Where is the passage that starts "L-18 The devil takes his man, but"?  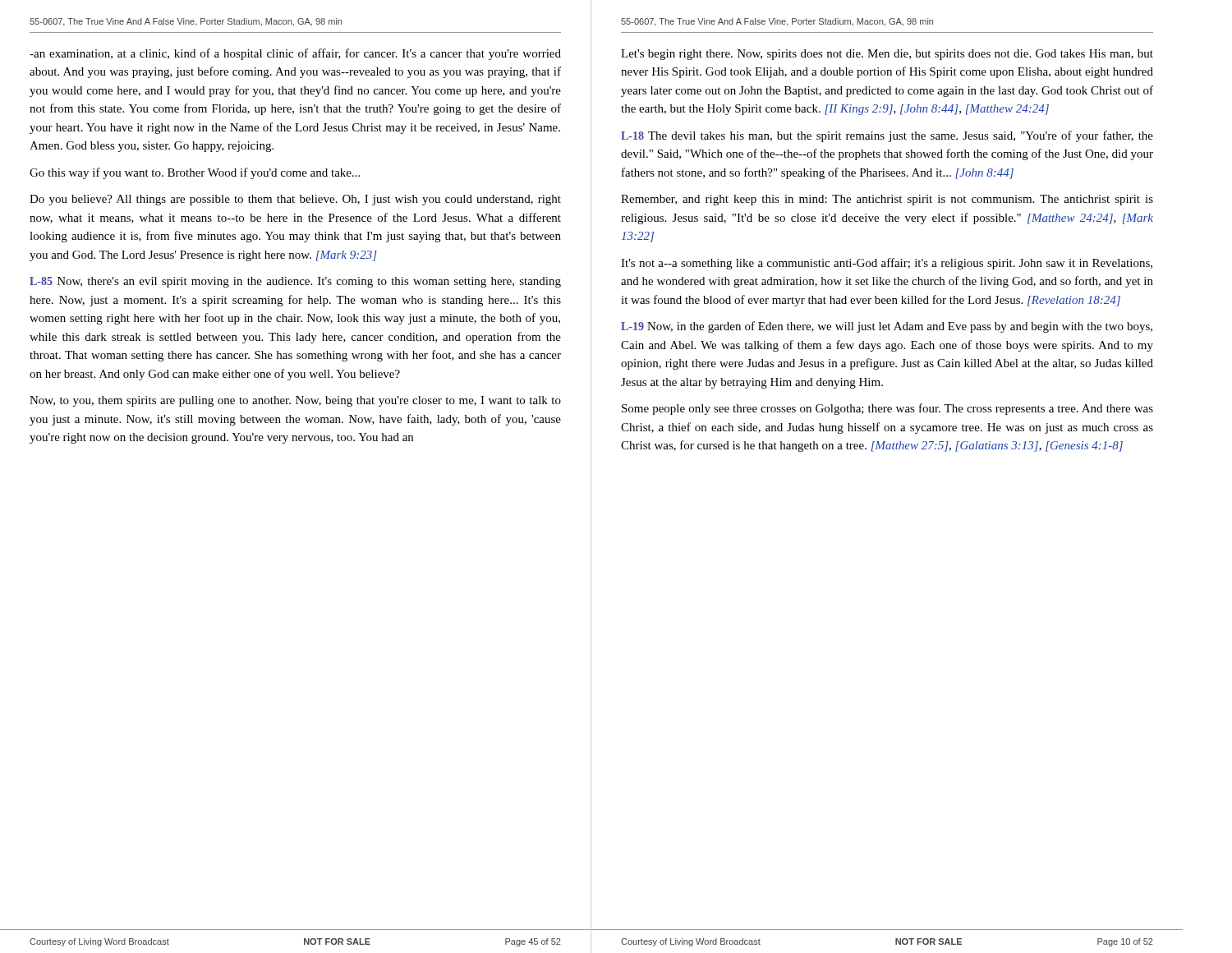pyautogui.click(x=887, y=154)
